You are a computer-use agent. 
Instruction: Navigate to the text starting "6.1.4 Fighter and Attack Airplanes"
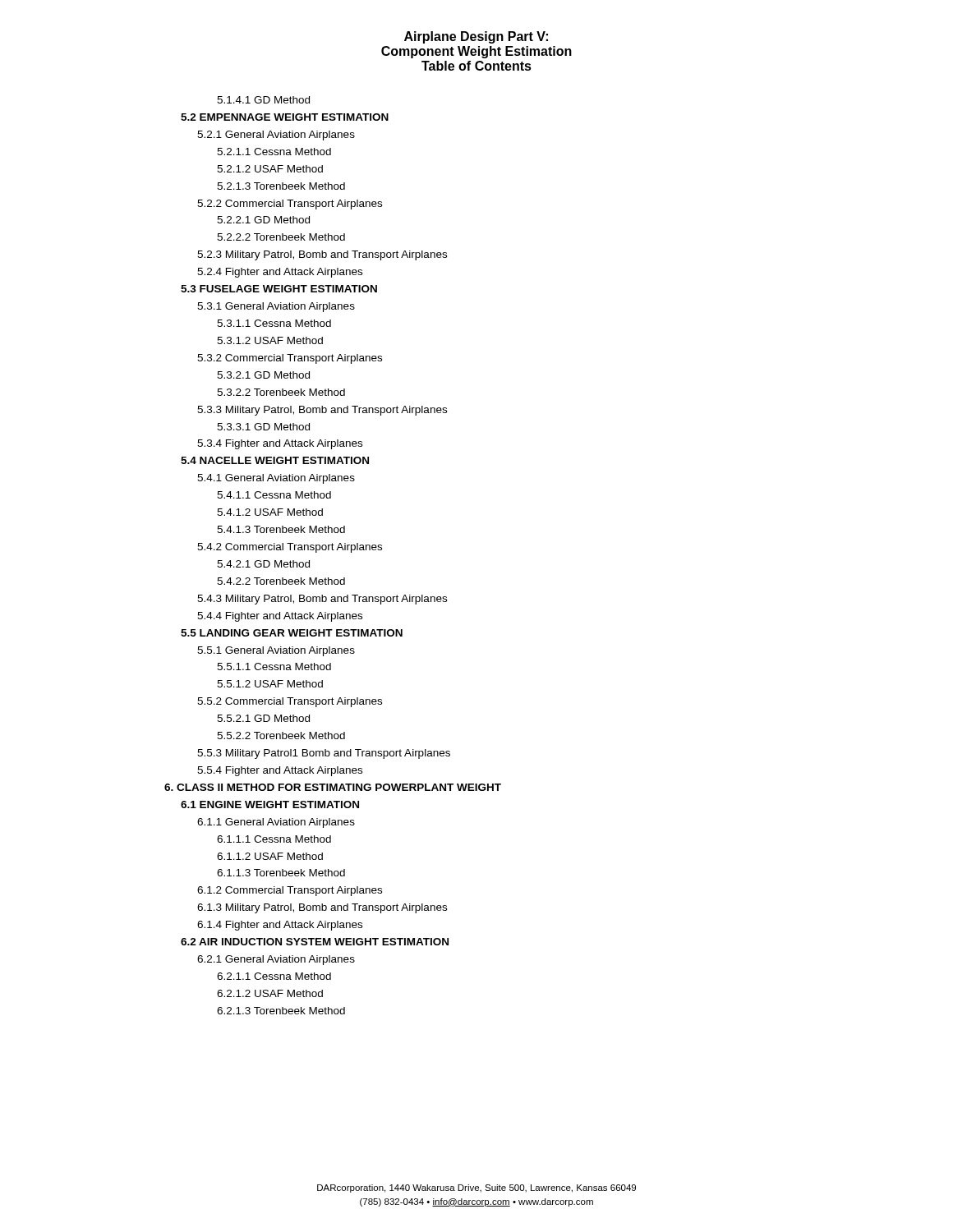[x=280, y=925]
